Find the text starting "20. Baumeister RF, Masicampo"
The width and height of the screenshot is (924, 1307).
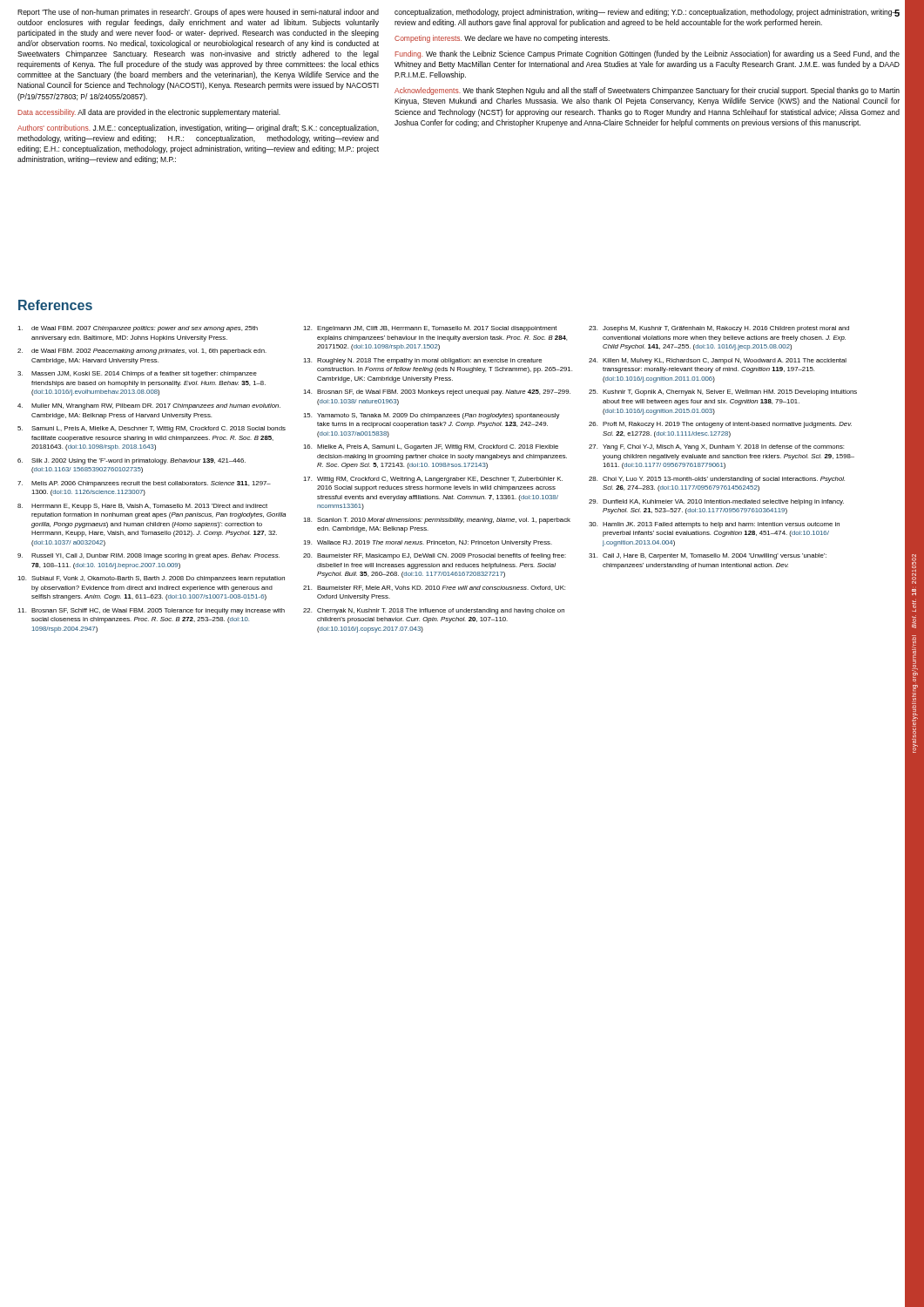tap(438, 565)
